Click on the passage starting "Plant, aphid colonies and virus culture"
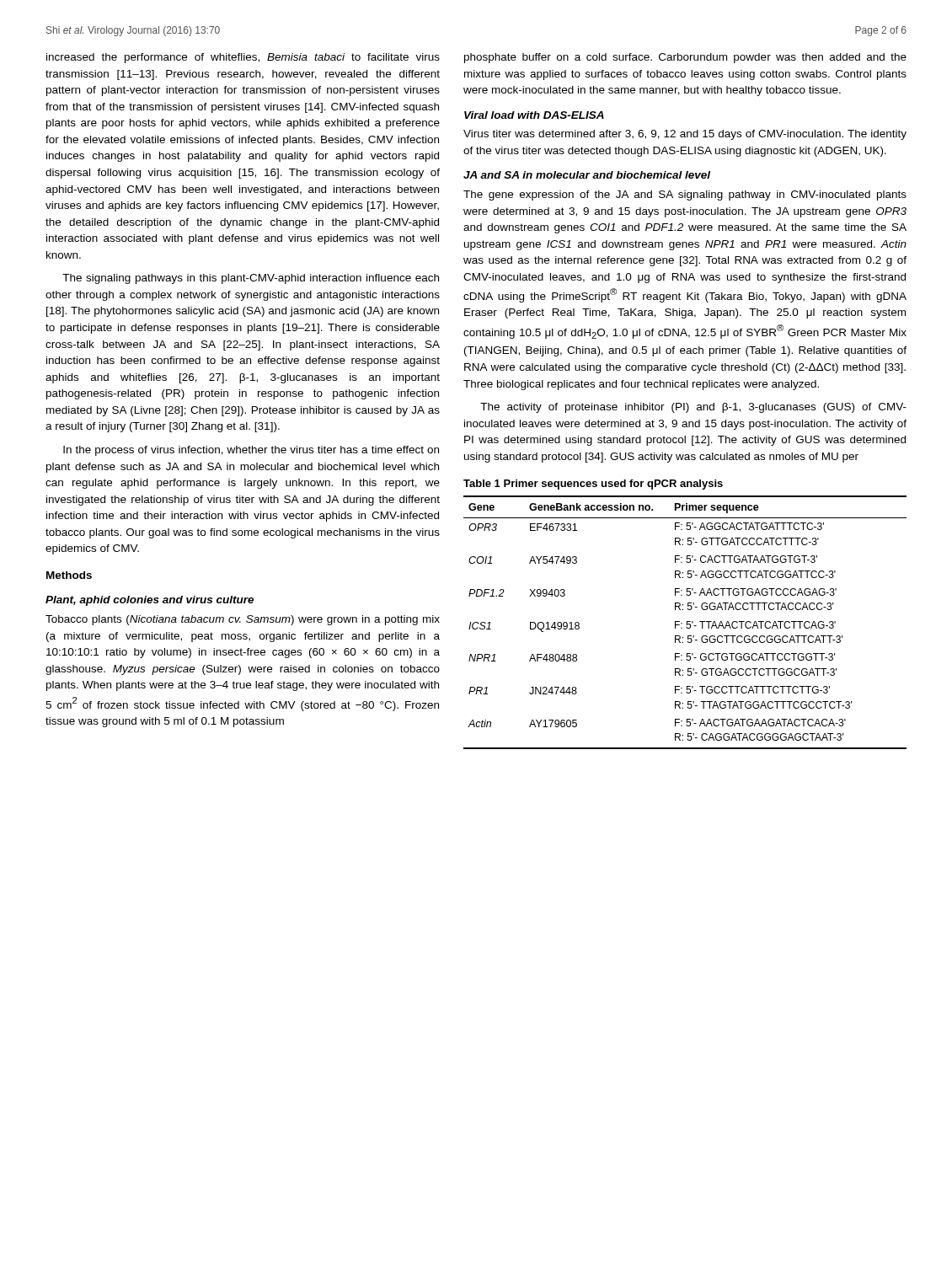 [x=150, y=600]
